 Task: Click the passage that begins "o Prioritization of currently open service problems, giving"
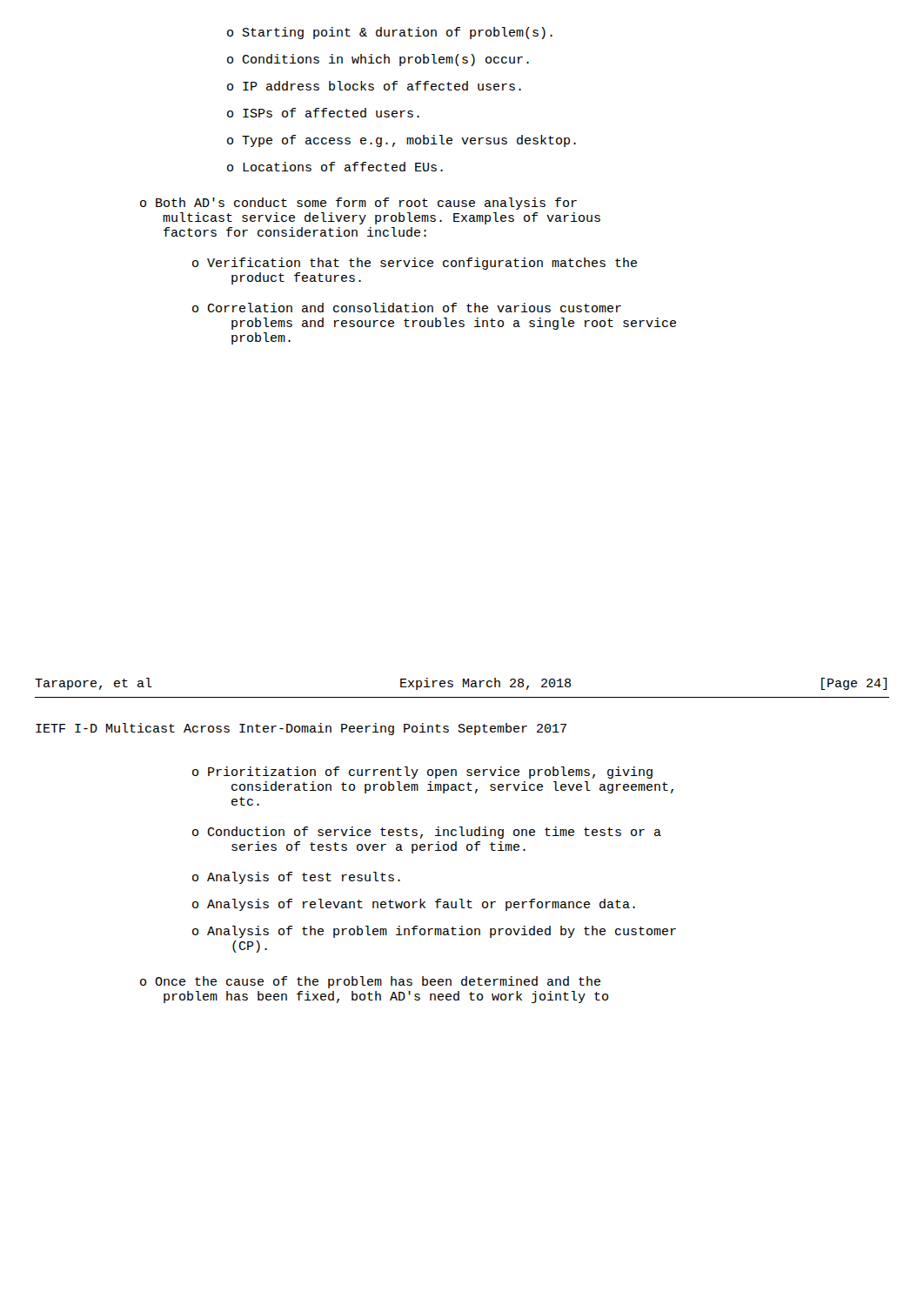click(x=532, y=788)
